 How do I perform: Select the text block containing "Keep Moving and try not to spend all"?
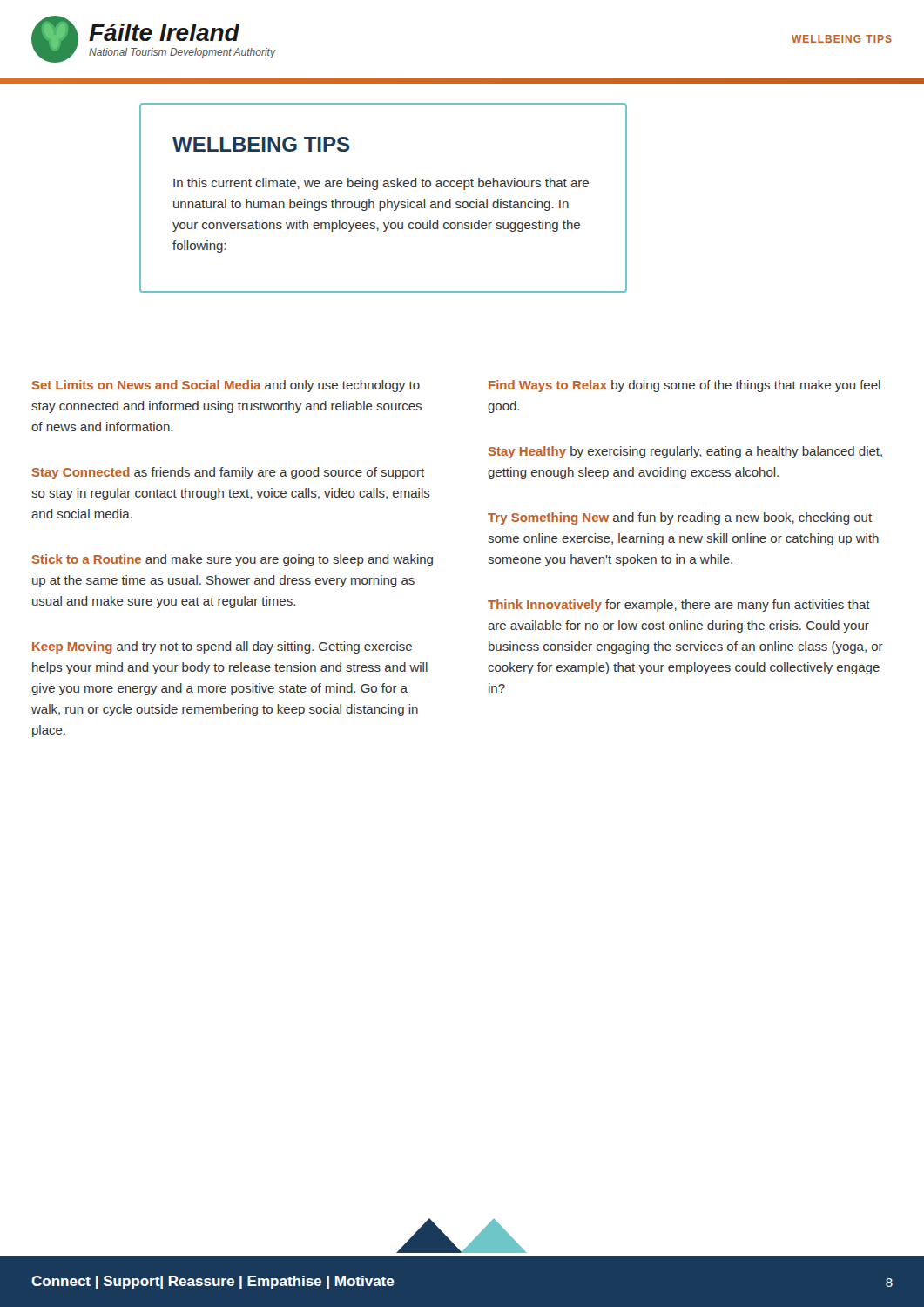[x=230, y=688]
